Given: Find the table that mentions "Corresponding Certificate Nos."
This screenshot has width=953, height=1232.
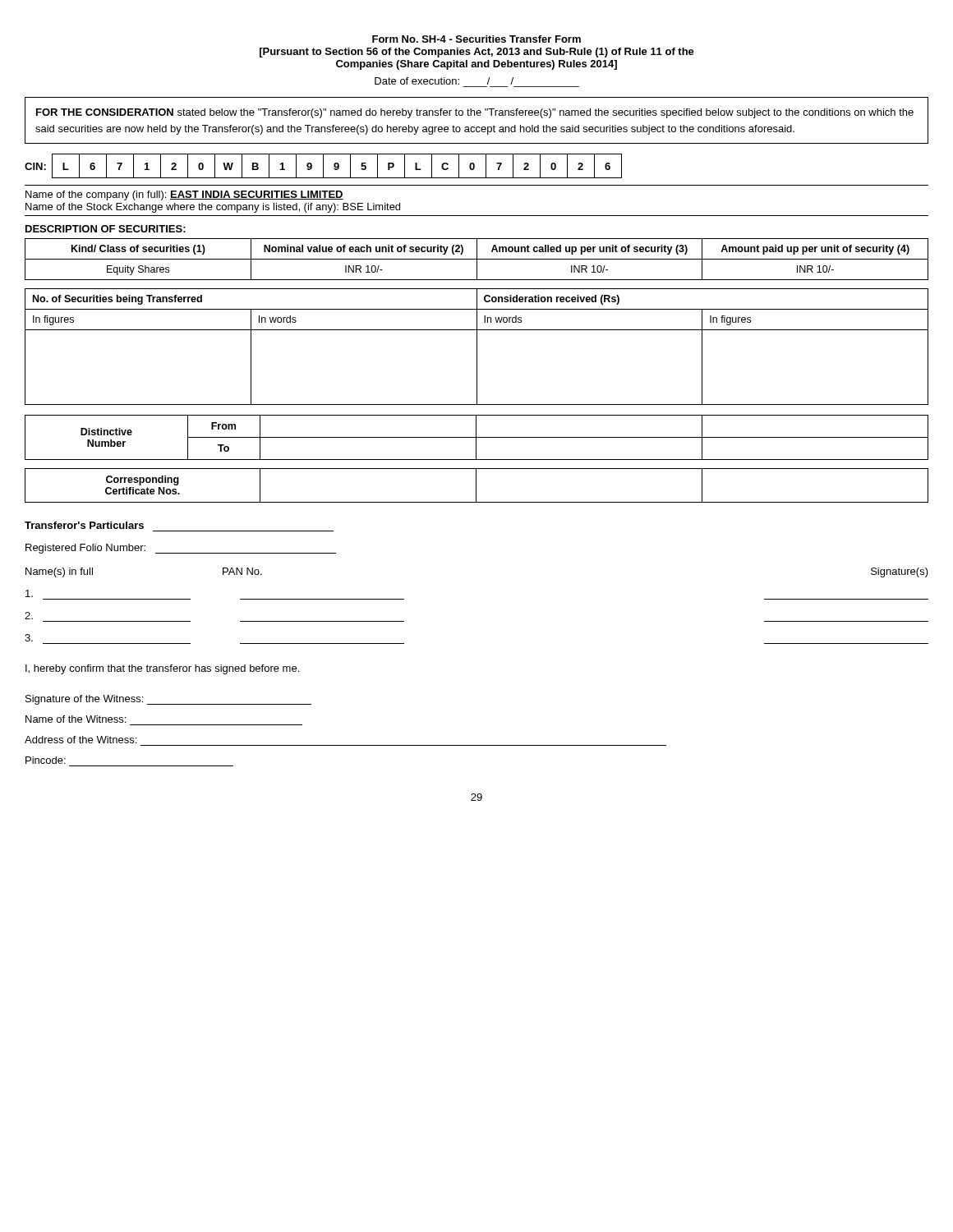Looking at the screenshot, I should coord(476,485).
